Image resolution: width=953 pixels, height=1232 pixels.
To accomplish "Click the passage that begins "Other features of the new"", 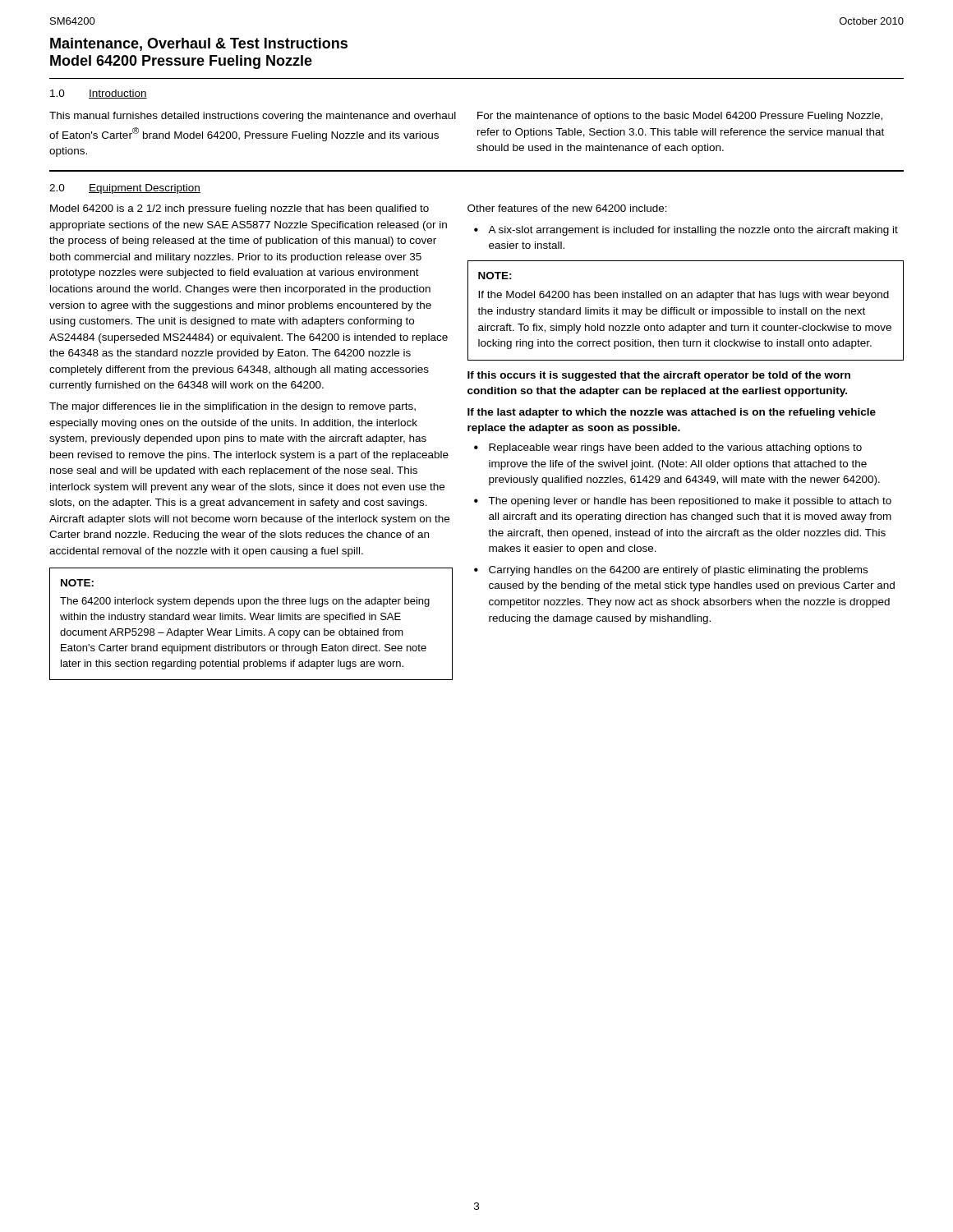I will 567,208.
